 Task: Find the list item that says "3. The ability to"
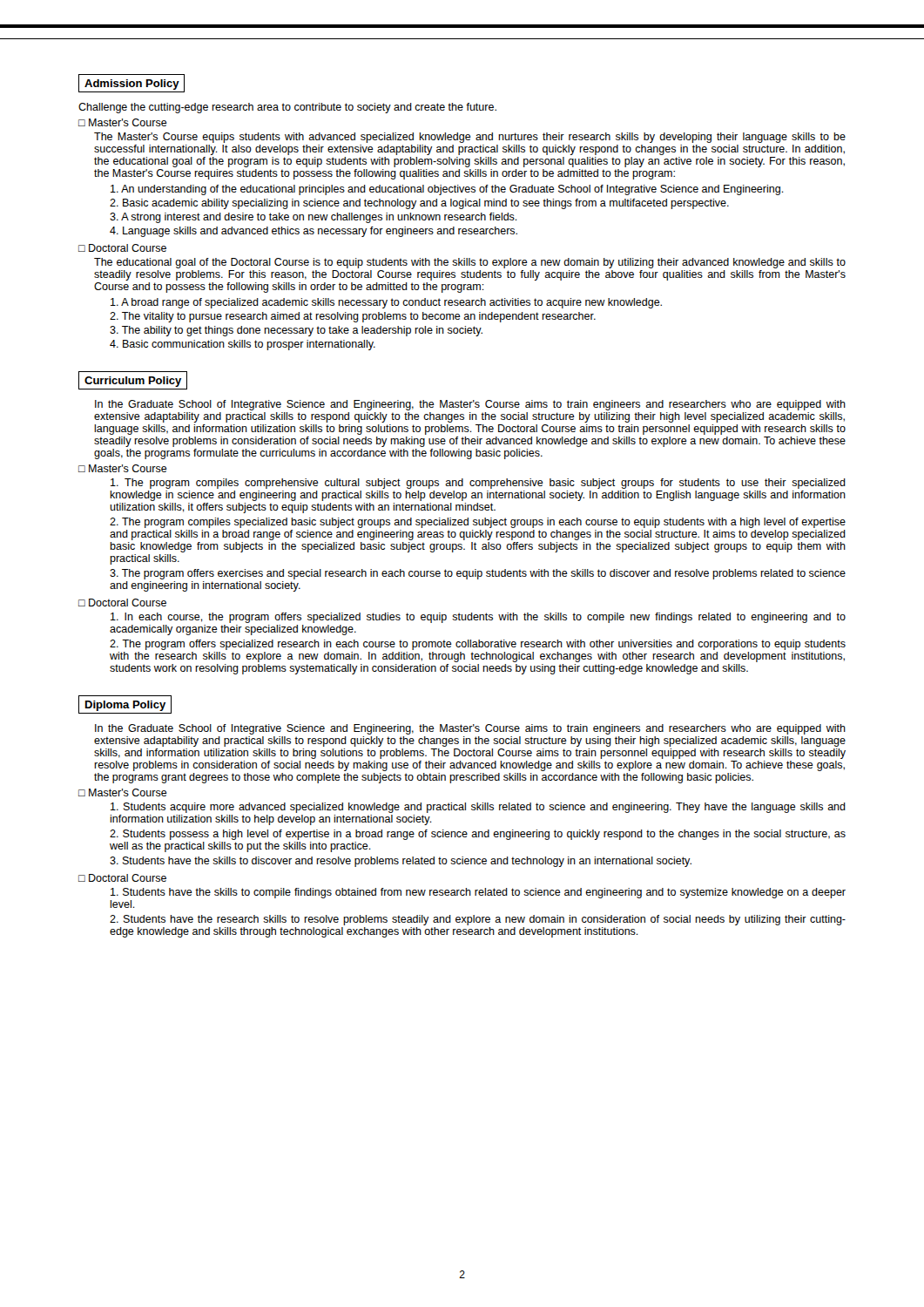(297, 330)
